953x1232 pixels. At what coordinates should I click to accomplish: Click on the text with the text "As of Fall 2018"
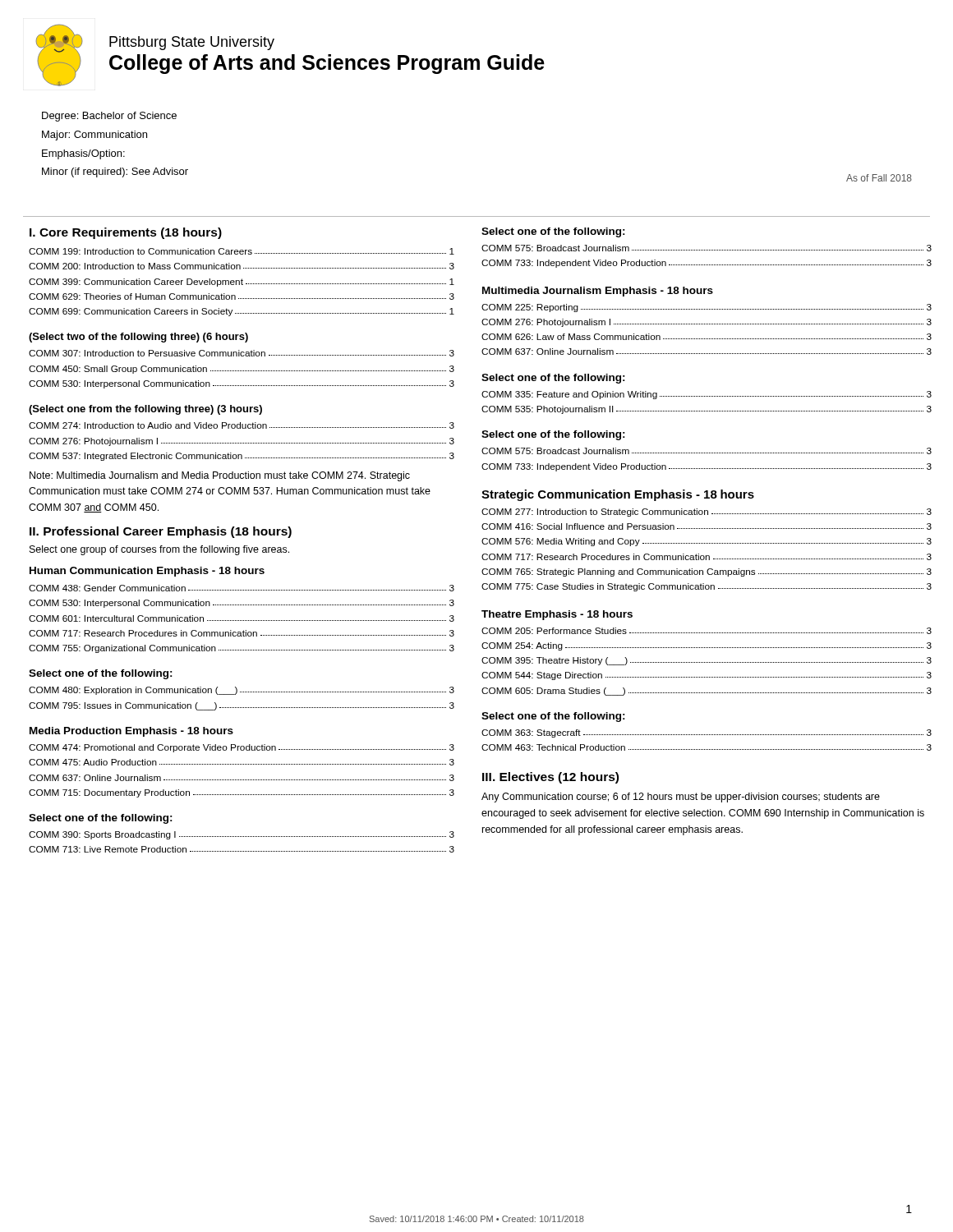879,178
